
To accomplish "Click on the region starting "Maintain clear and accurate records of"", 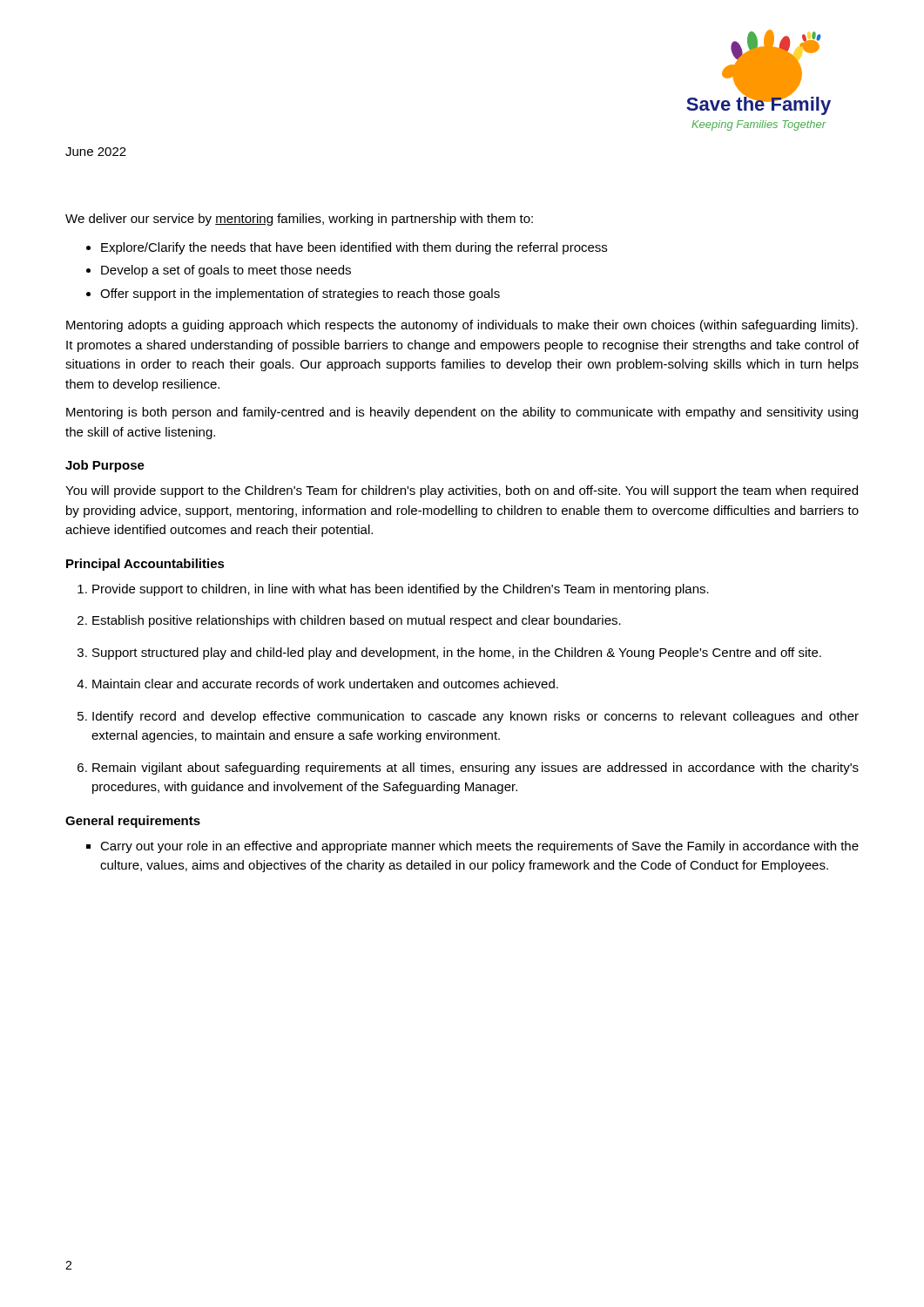I will pyautogui.click(x=325, y=684).
